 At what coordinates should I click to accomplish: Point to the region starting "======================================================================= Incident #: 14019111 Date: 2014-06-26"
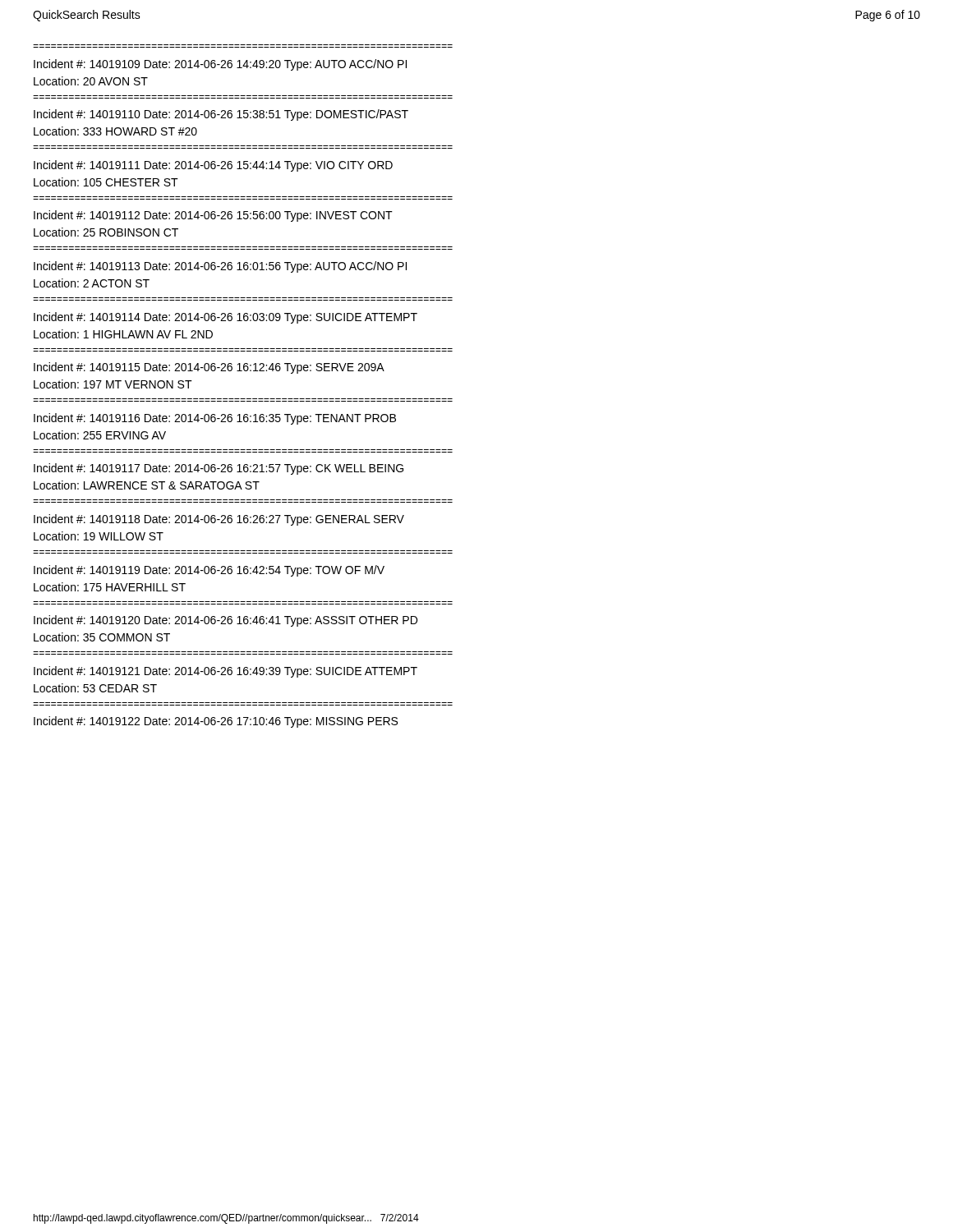213,166
